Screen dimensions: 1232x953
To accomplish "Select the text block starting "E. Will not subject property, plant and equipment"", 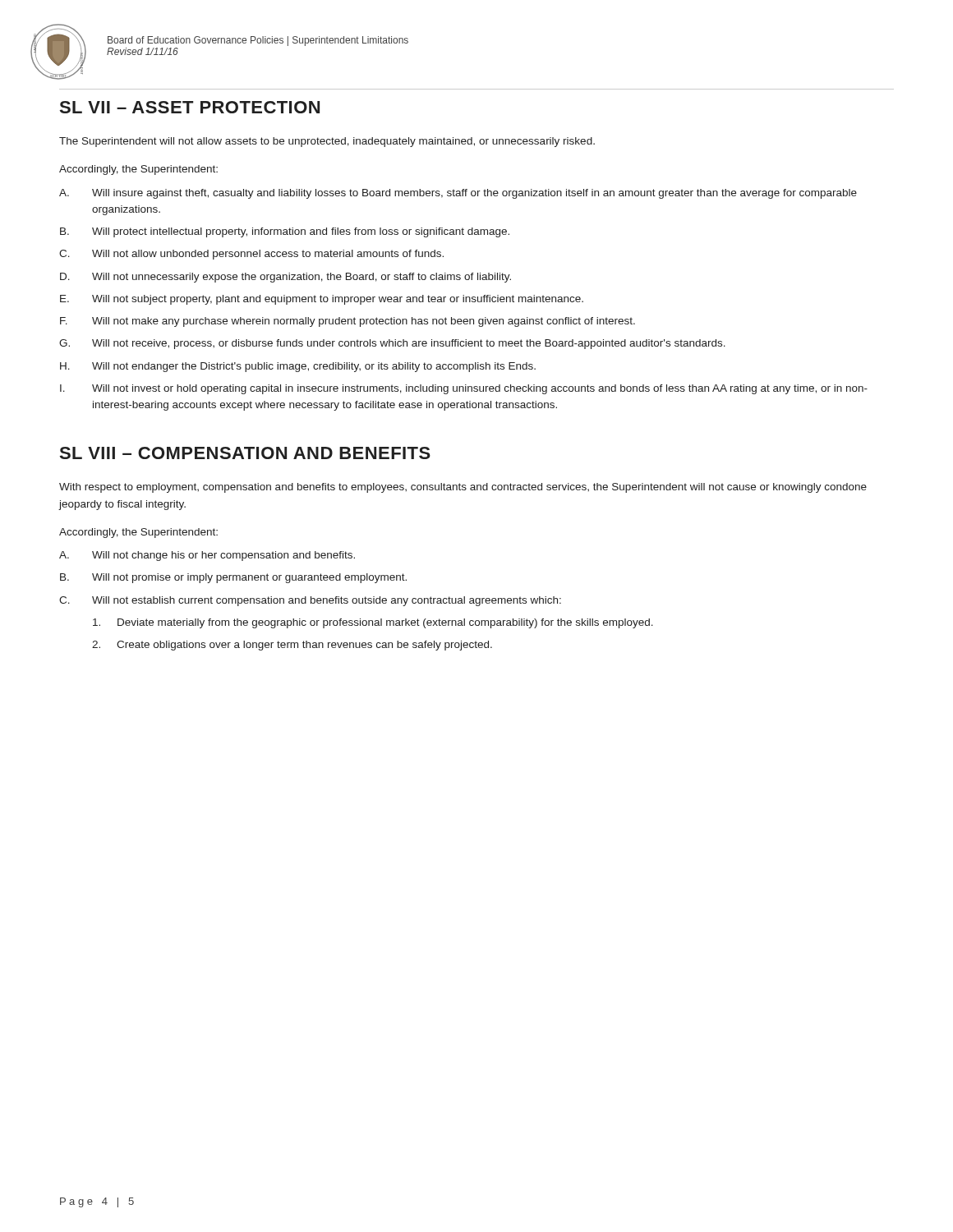I will (x=476, y=299).
